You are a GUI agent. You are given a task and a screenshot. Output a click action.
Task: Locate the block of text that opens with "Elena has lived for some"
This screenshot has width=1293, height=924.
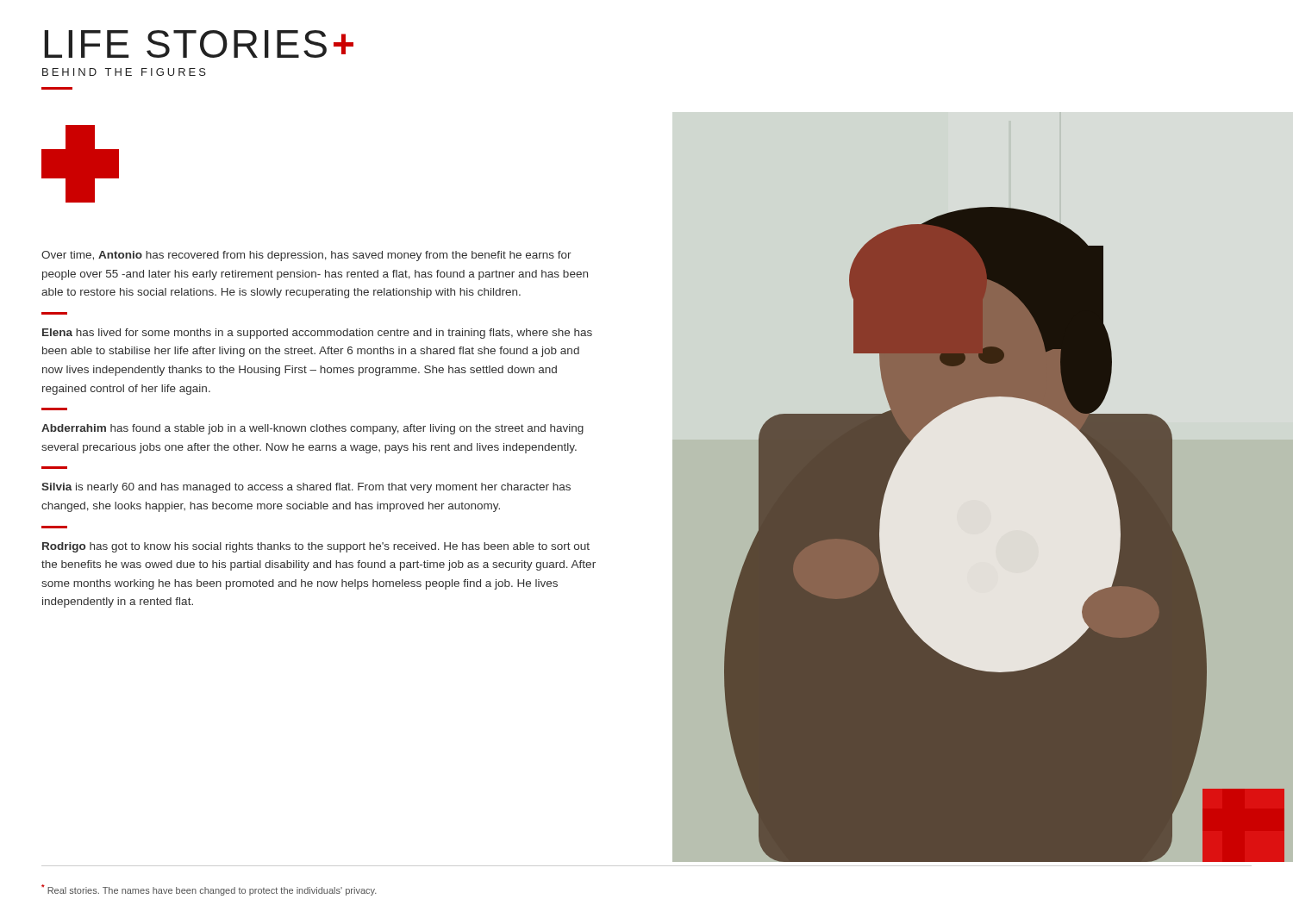tap(322, 360)
